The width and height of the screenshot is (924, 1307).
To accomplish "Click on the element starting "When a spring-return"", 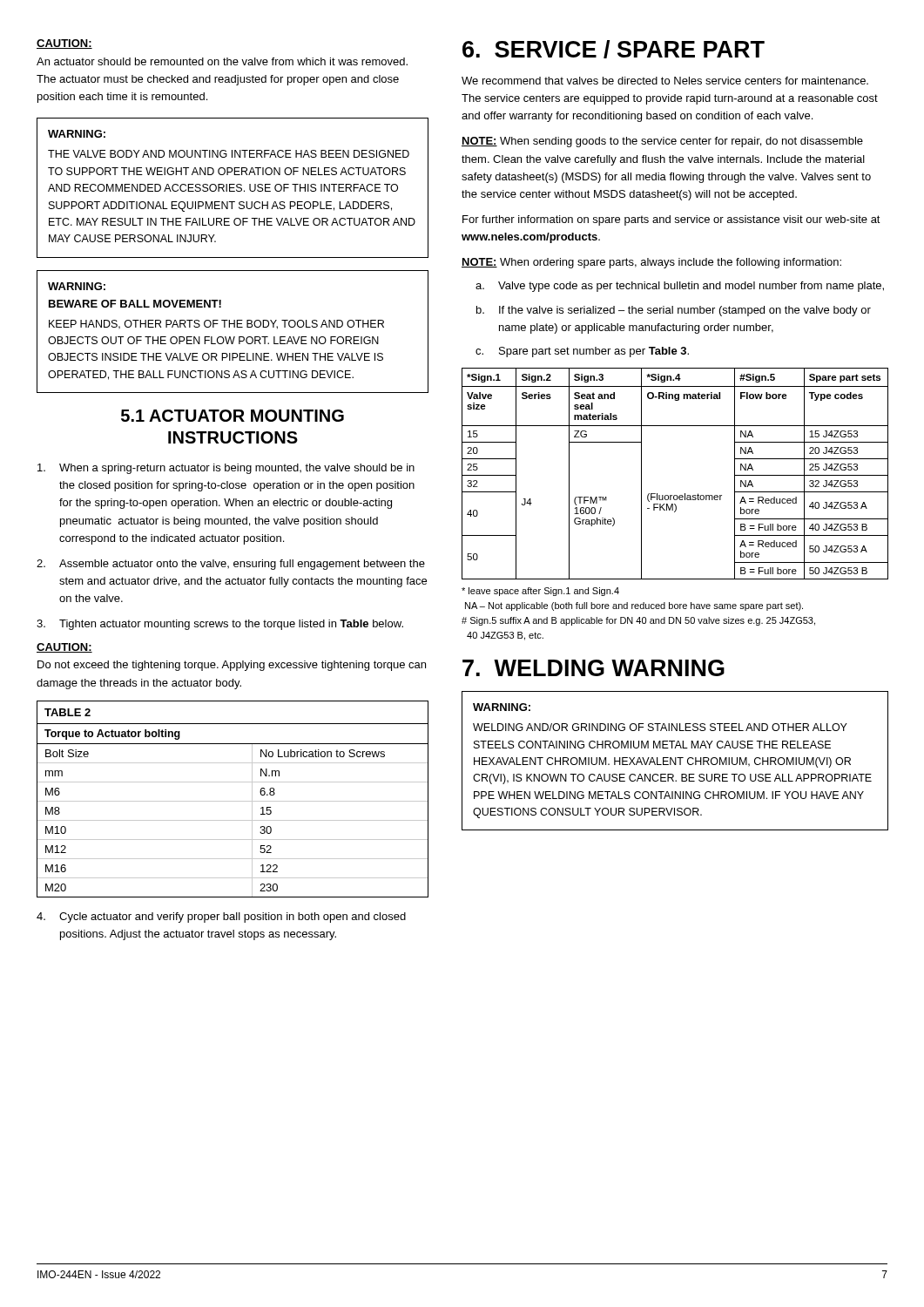I will pos(233,503).
